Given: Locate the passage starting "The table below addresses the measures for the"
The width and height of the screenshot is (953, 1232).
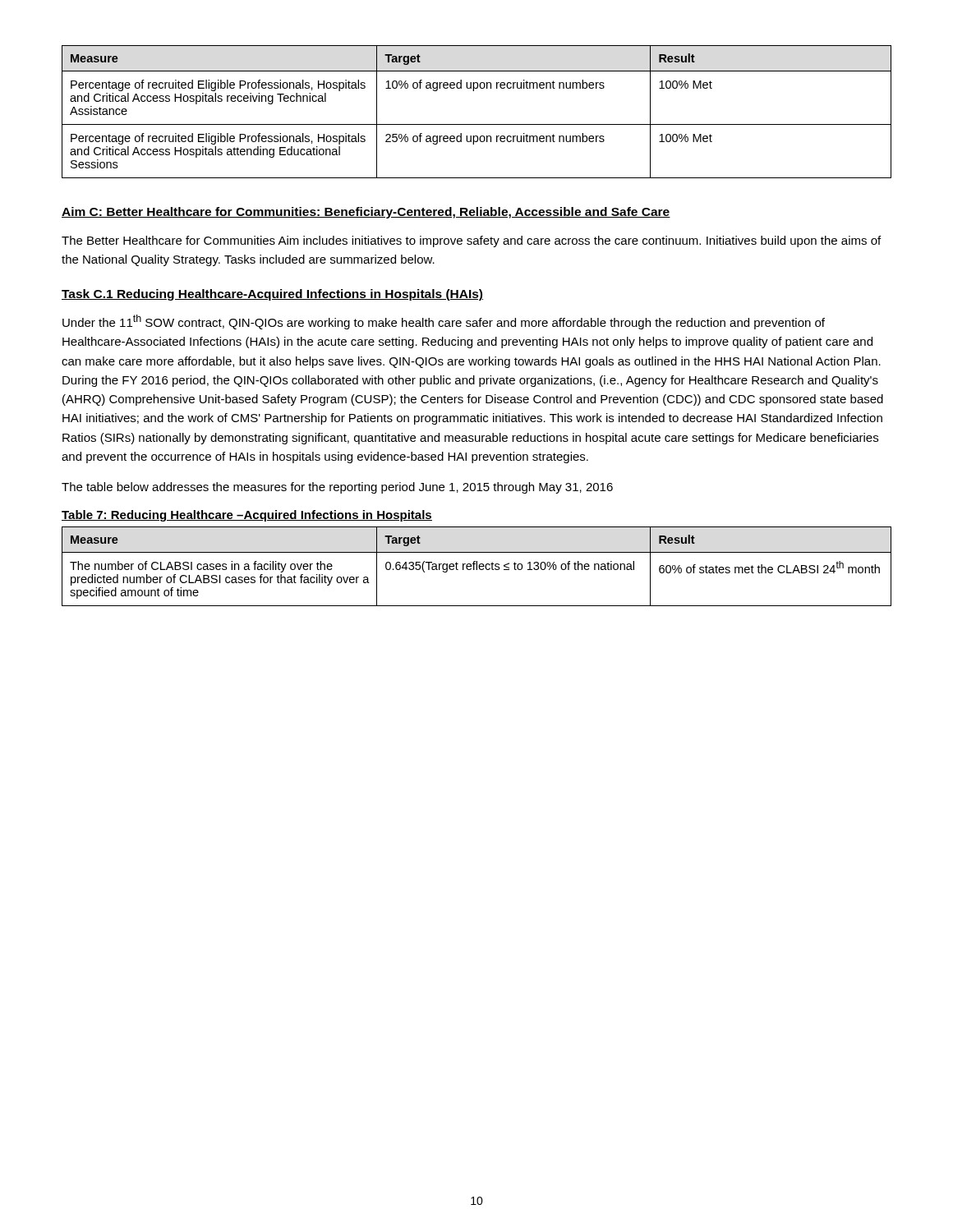Looking at the screenshot, I should (337, 487).
